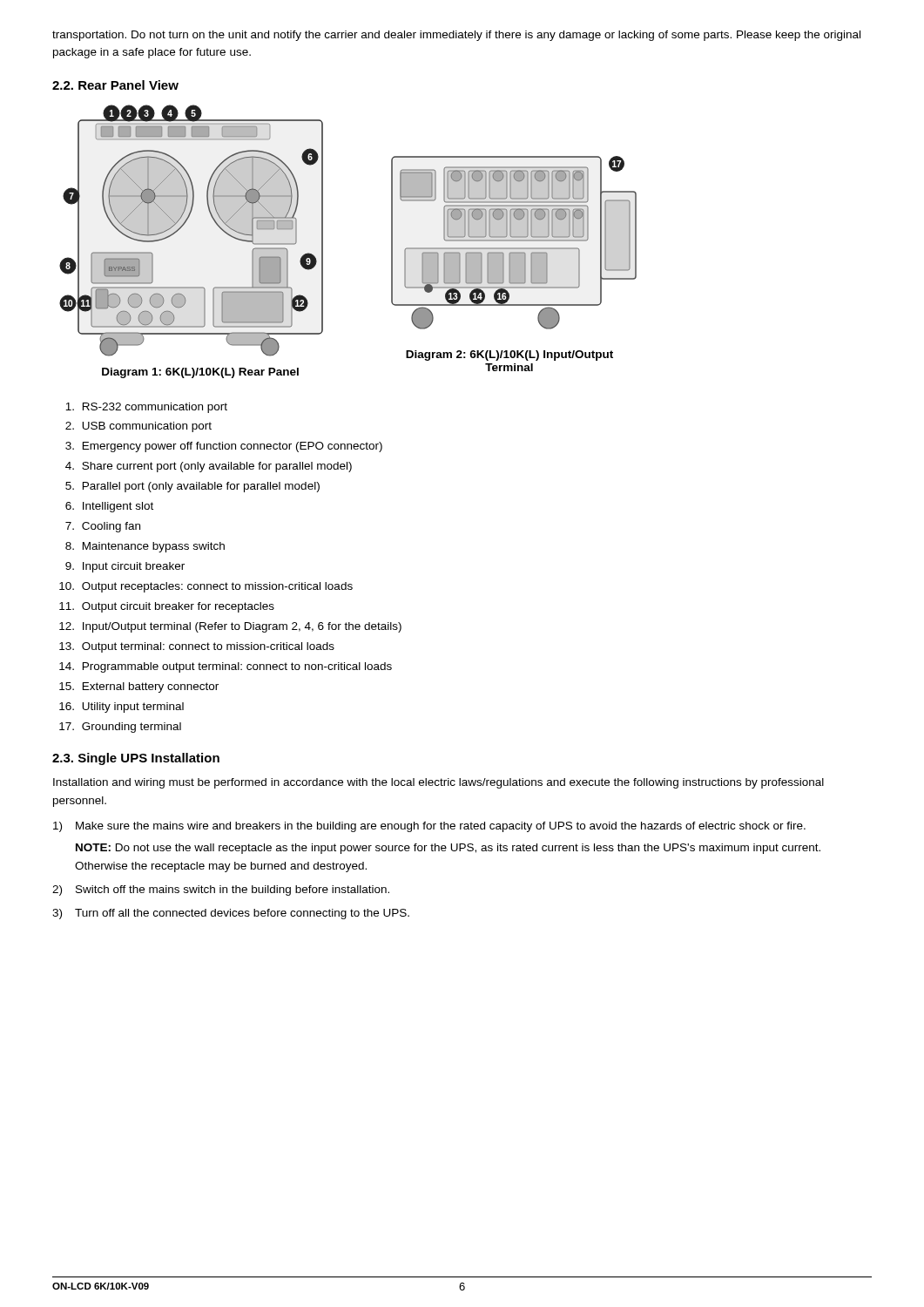Locate the text "2.3. Single UPS Installation"
924x1307 pixels.
tap(136, 758)
